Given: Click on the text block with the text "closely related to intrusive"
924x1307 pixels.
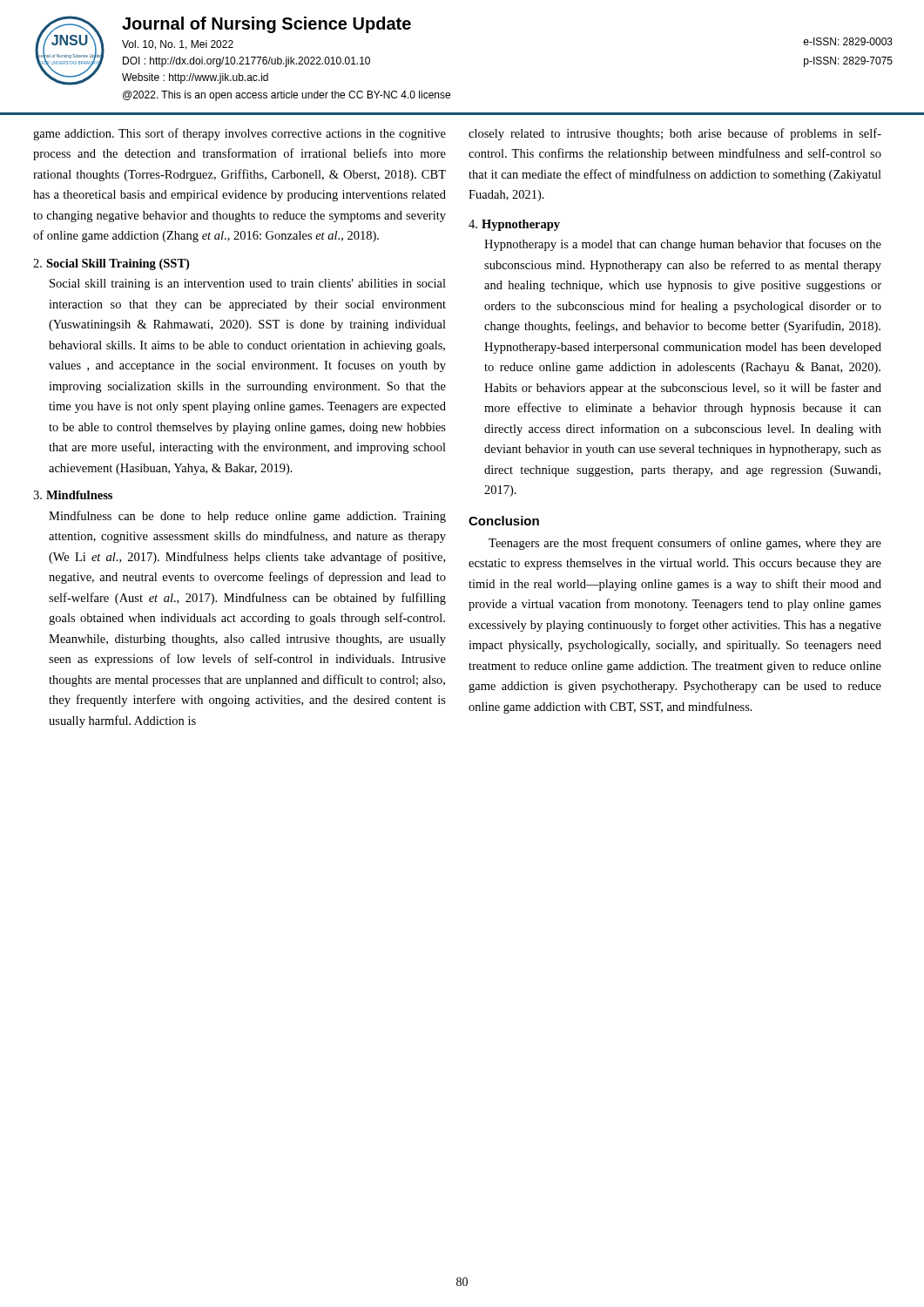Looking at the screenshot, I should click(675, 164).
